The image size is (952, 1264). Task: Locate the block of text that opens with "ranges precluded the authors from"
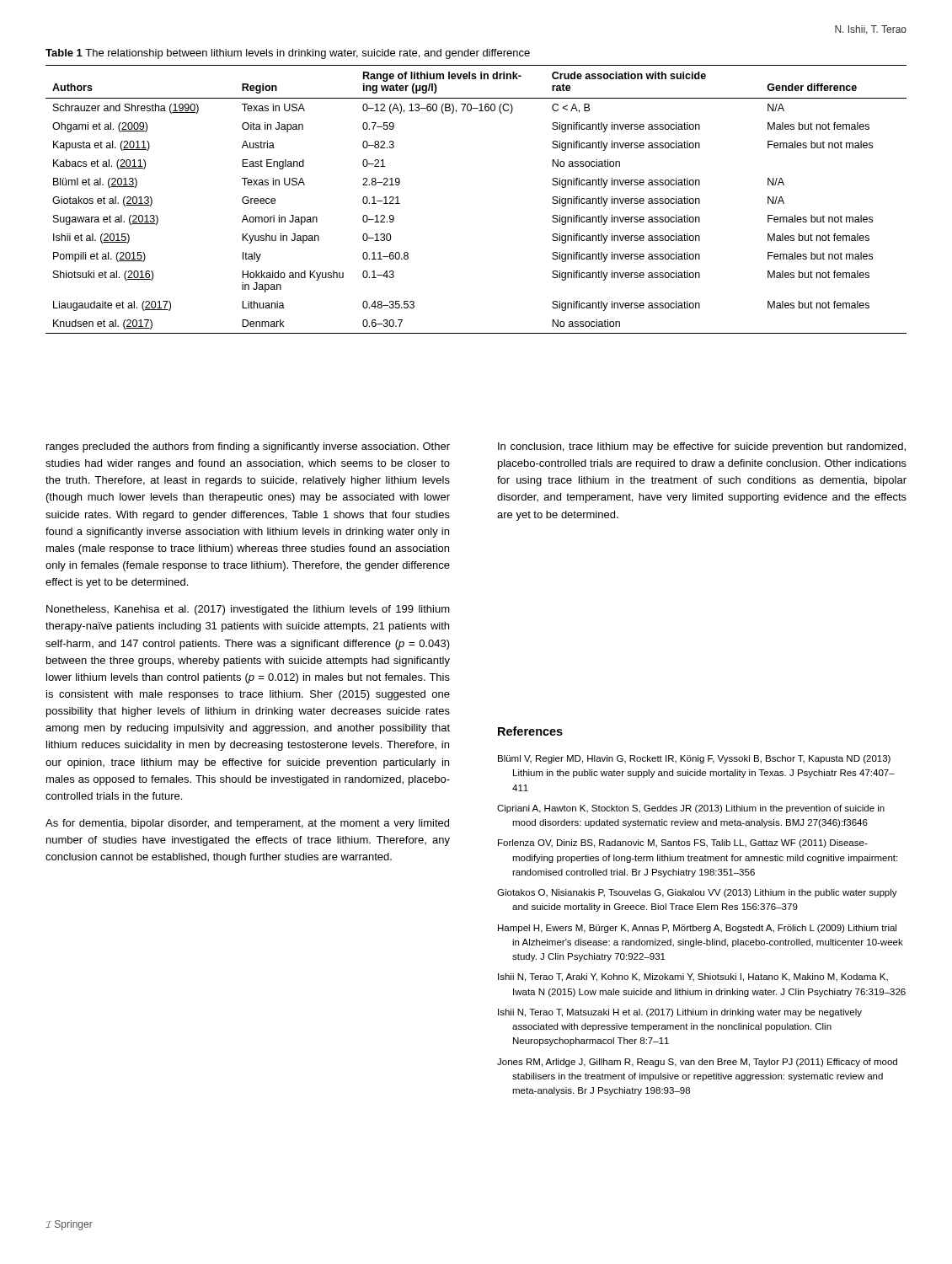[248, 652]
